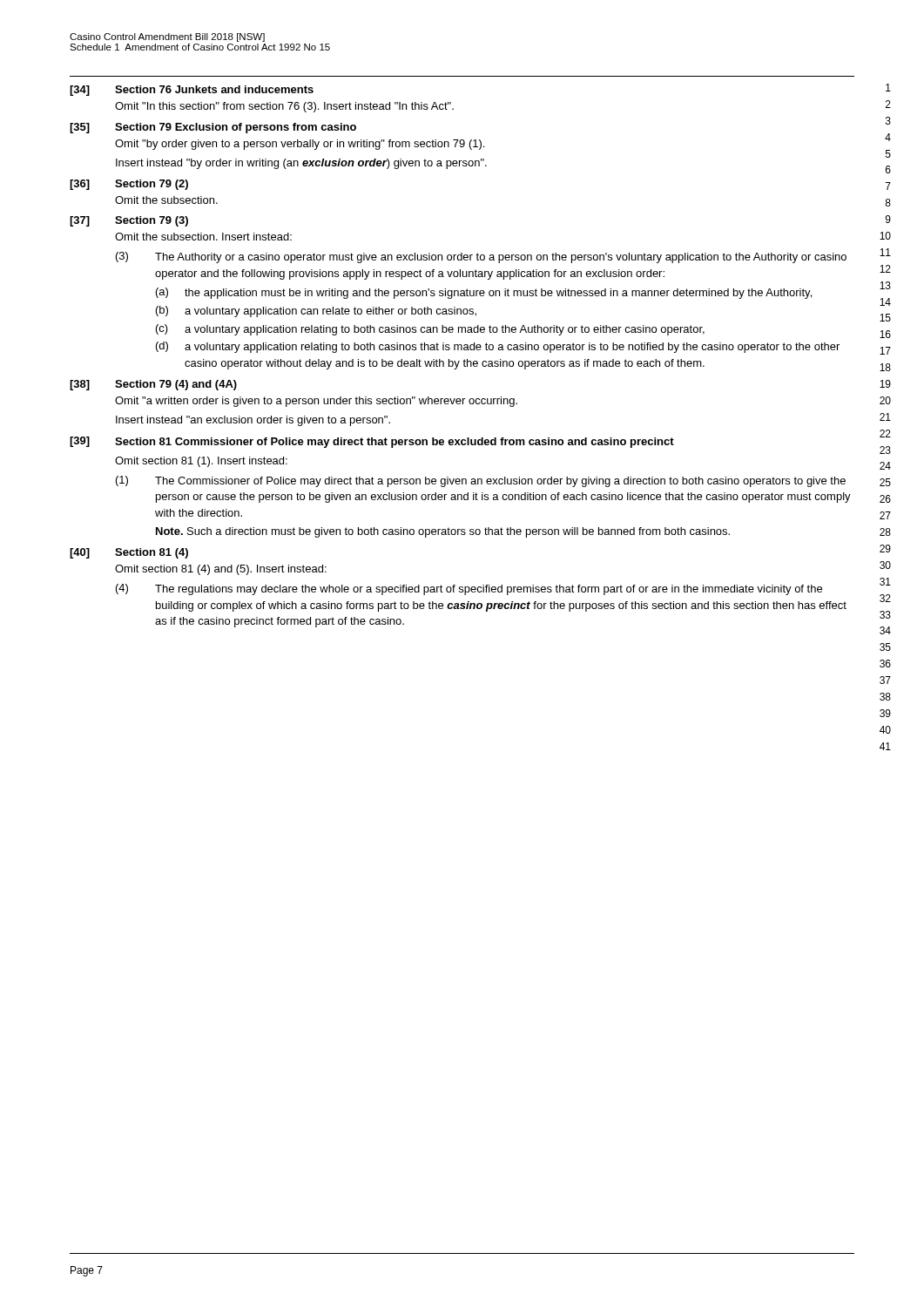The height and width of the screenshot is (1307, 924).
Task: Where is the passage that starts "(4) The regulations may declare the"?
Action: 485,606
